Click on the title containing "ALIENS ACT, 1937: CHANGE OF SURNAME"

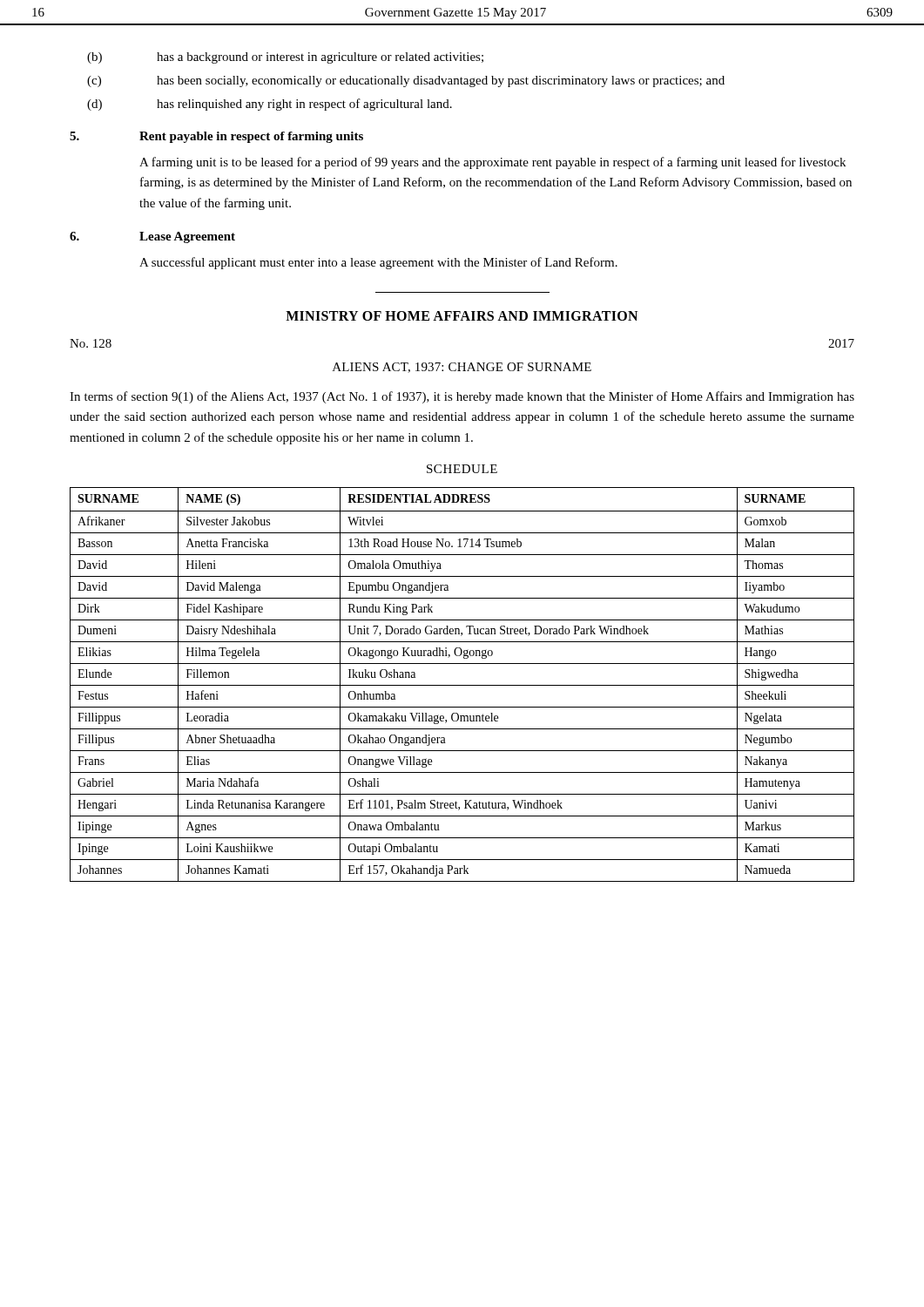point(462,367)
